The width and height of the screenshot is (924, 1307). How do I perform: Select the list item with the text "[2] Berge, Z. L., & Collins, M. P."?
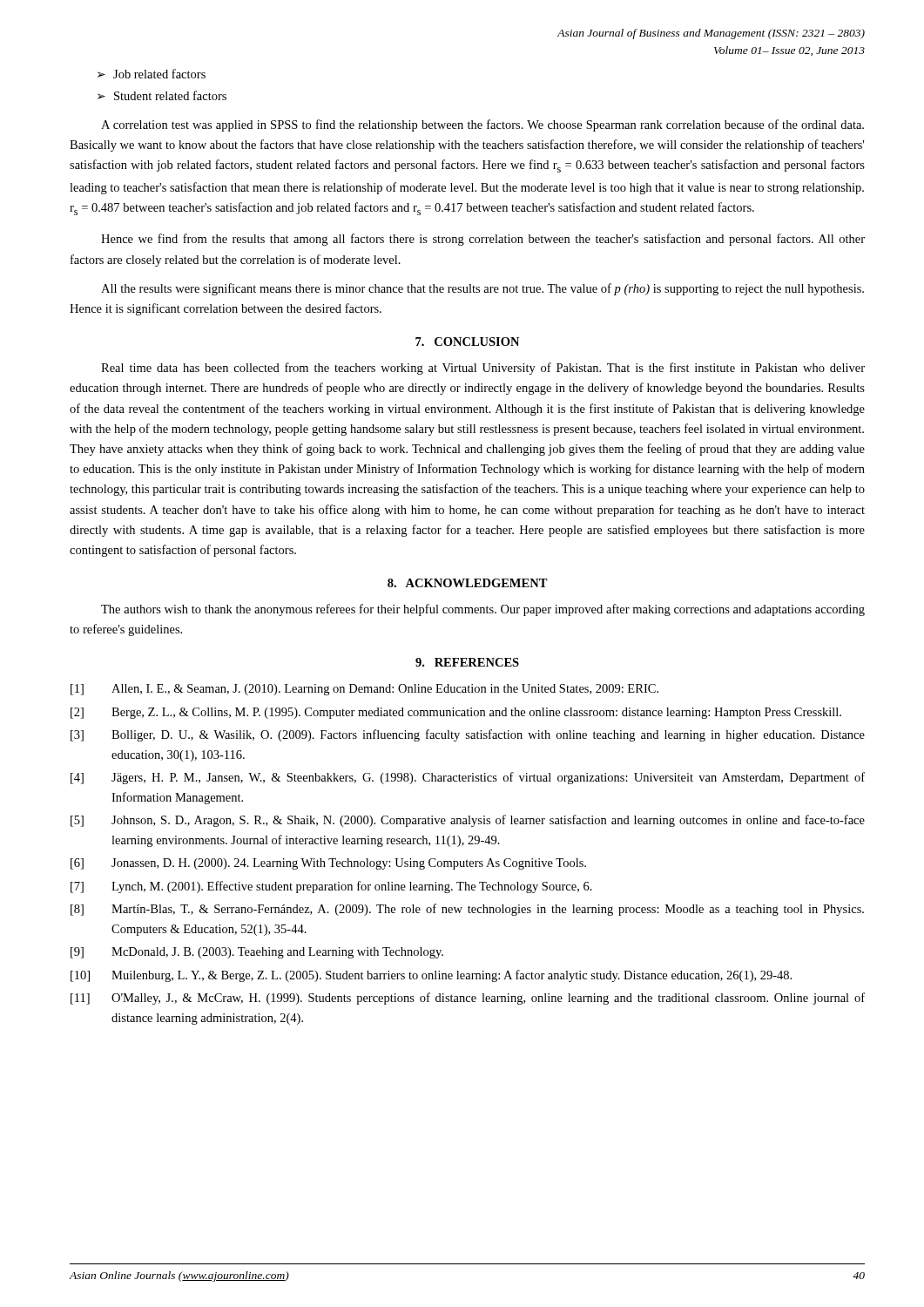[x=467, y=712]
